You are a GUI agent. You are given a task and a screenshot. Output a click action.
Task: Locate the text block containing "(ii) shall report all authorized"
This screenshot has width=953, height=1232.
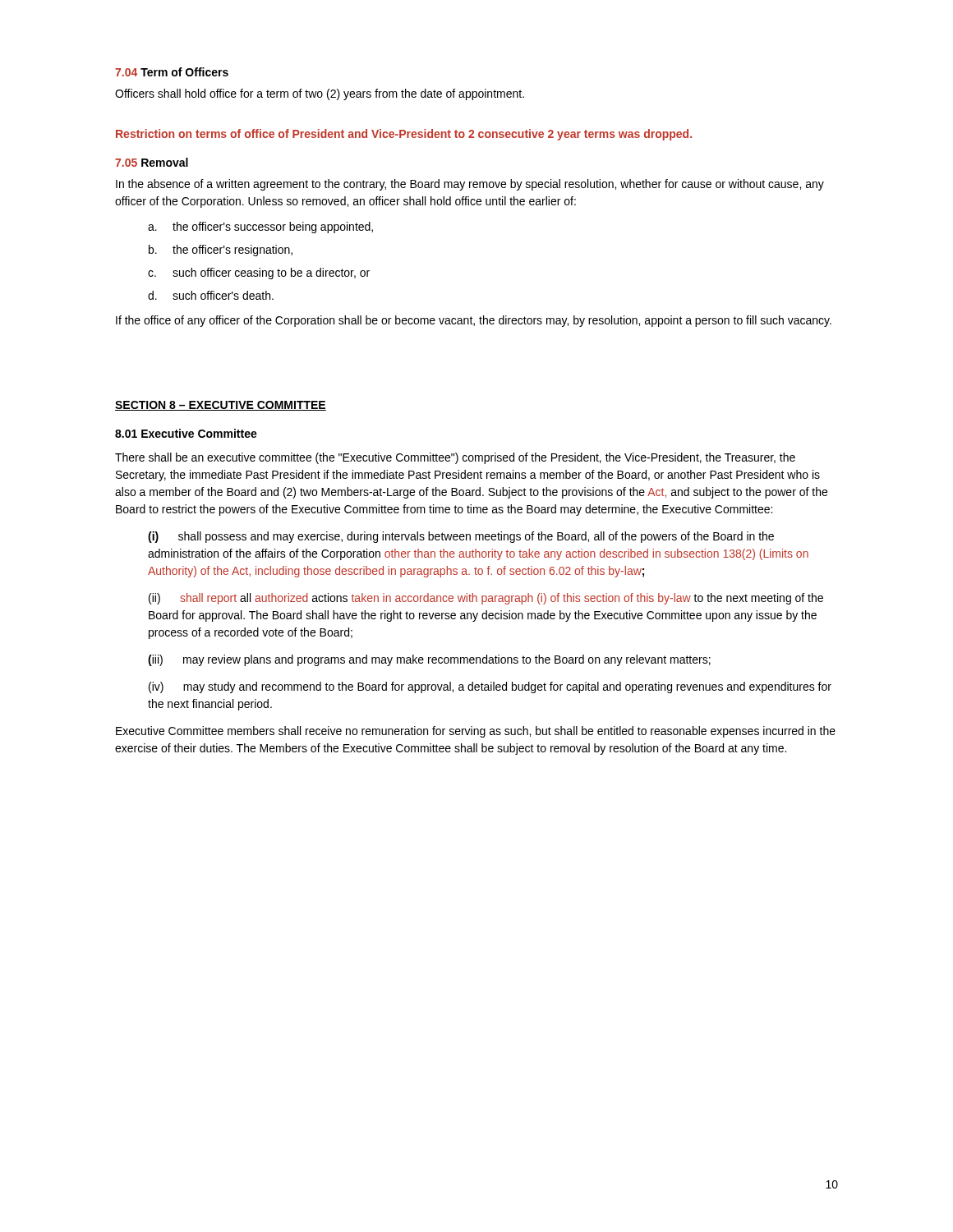pyautogui.click(x=493, y=616)
